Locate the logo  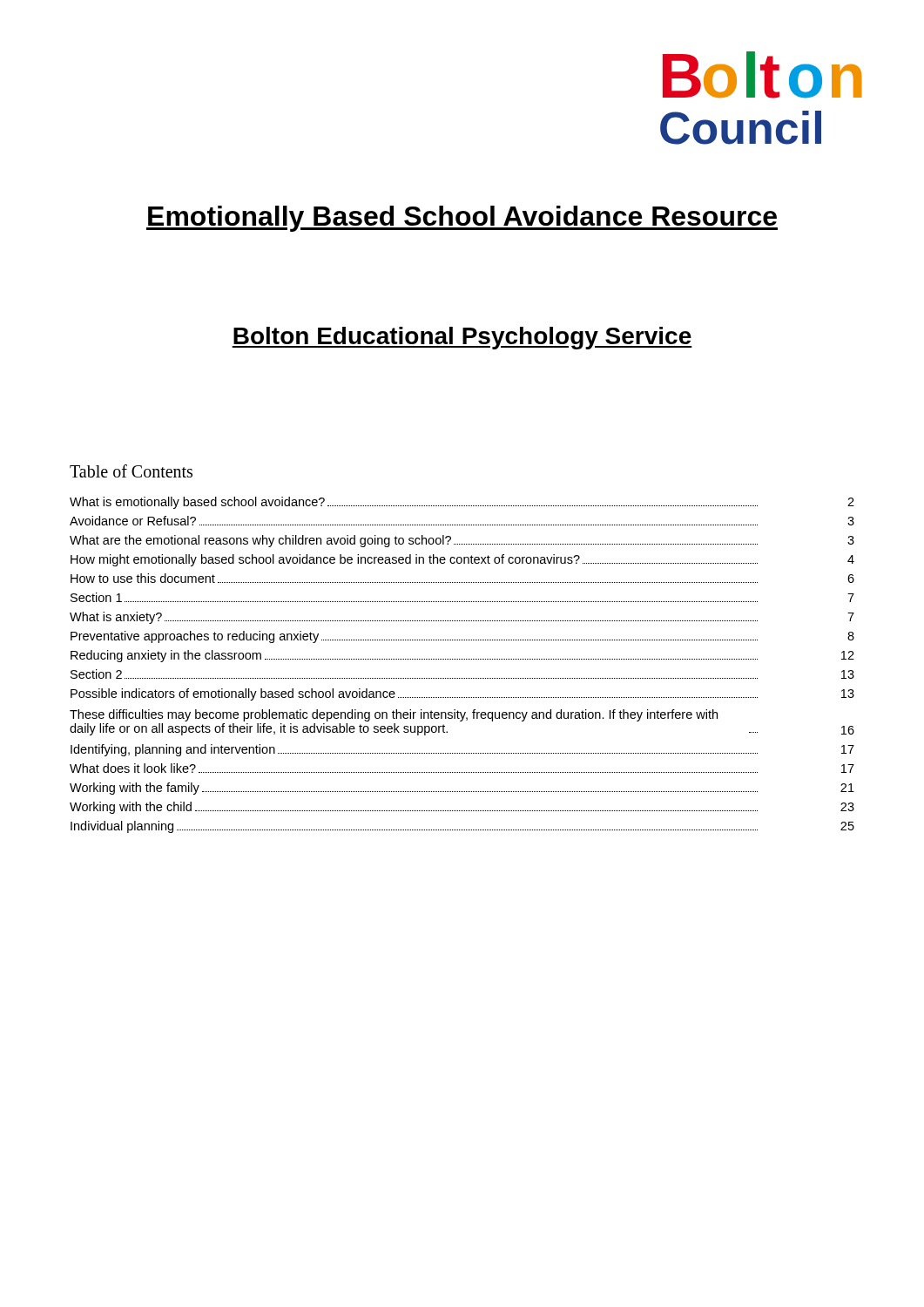(x=759, y=93)
